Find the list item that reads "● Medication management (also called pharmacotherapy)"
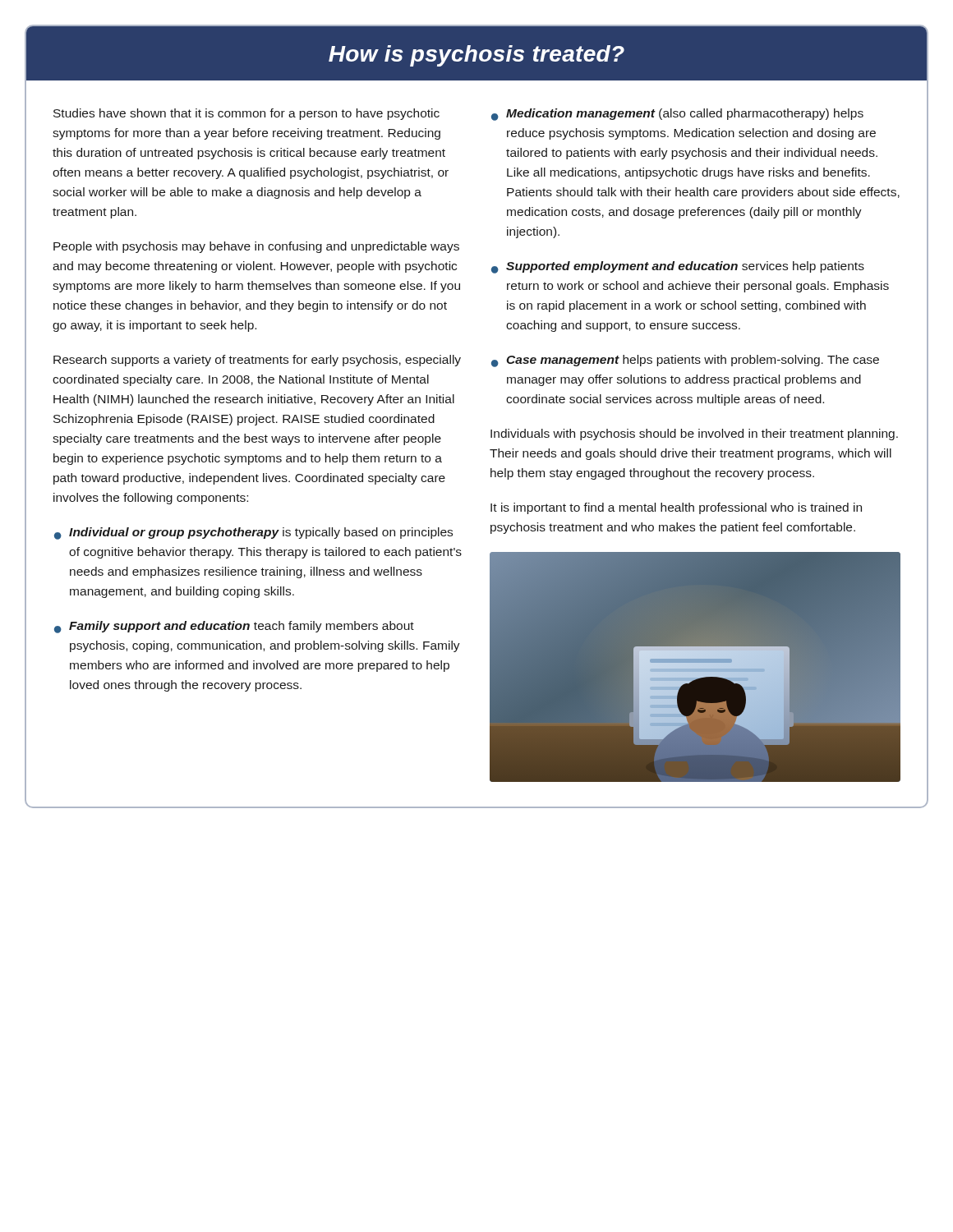The height and width of the screenshot is (1232, 953). pos(695,173)
